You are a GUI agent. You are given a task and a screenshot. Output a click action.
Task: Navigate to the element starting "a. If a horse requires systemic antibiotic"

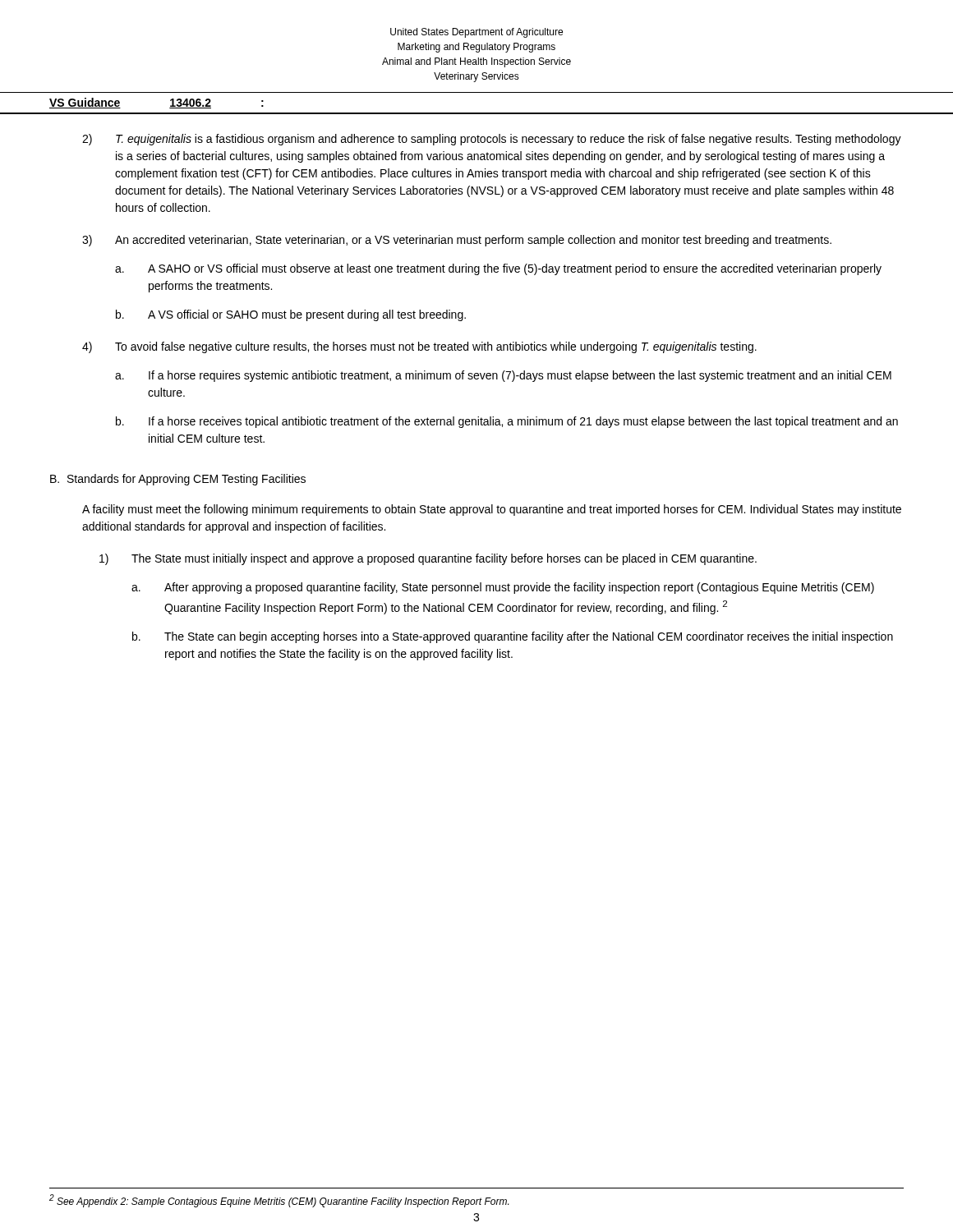[x=509, y=384]
